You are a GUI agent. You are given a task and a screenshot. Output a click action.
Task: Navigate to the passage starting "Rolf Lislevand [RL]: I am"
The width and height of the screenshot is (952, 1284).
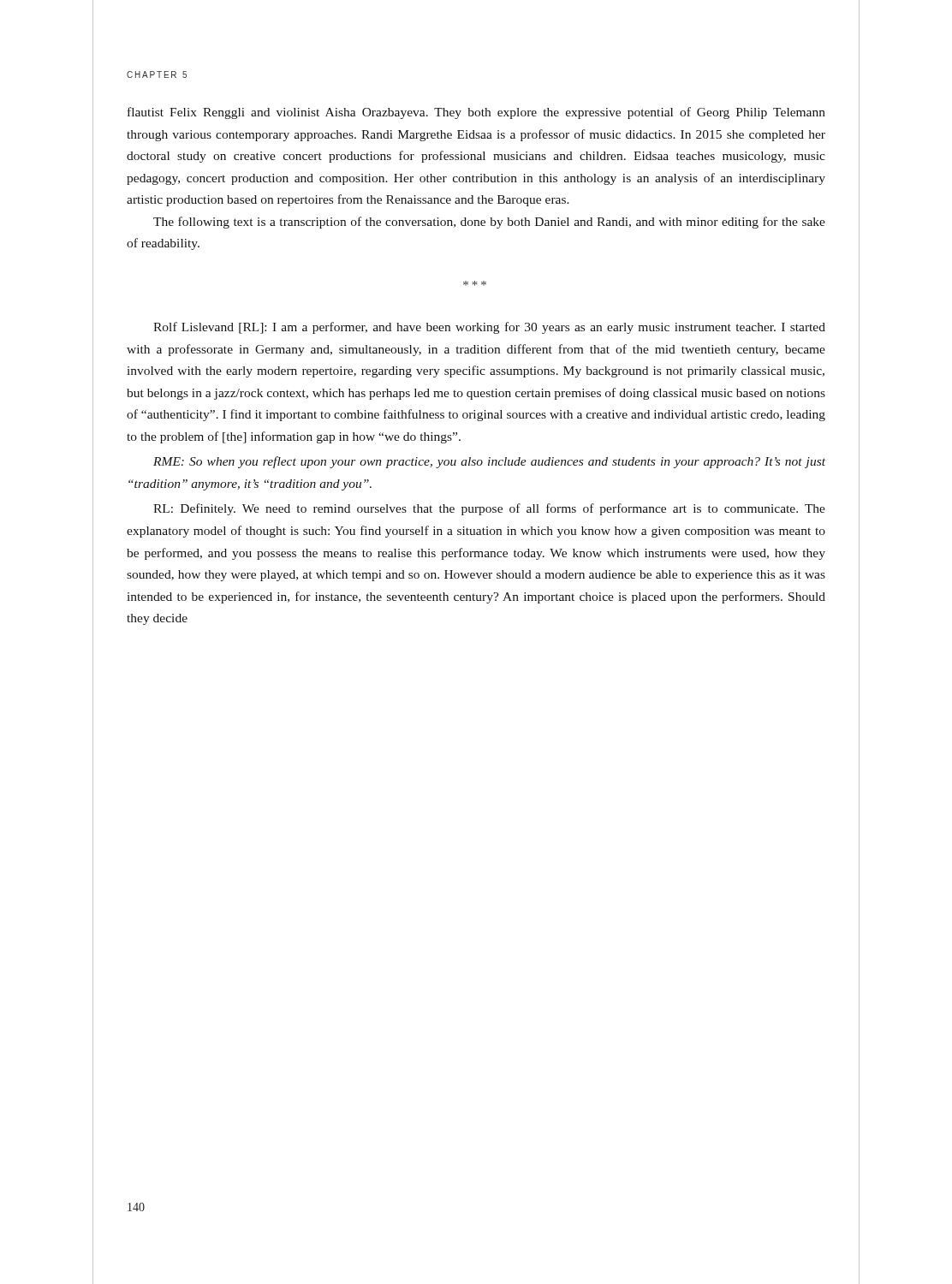click(476, 381)
